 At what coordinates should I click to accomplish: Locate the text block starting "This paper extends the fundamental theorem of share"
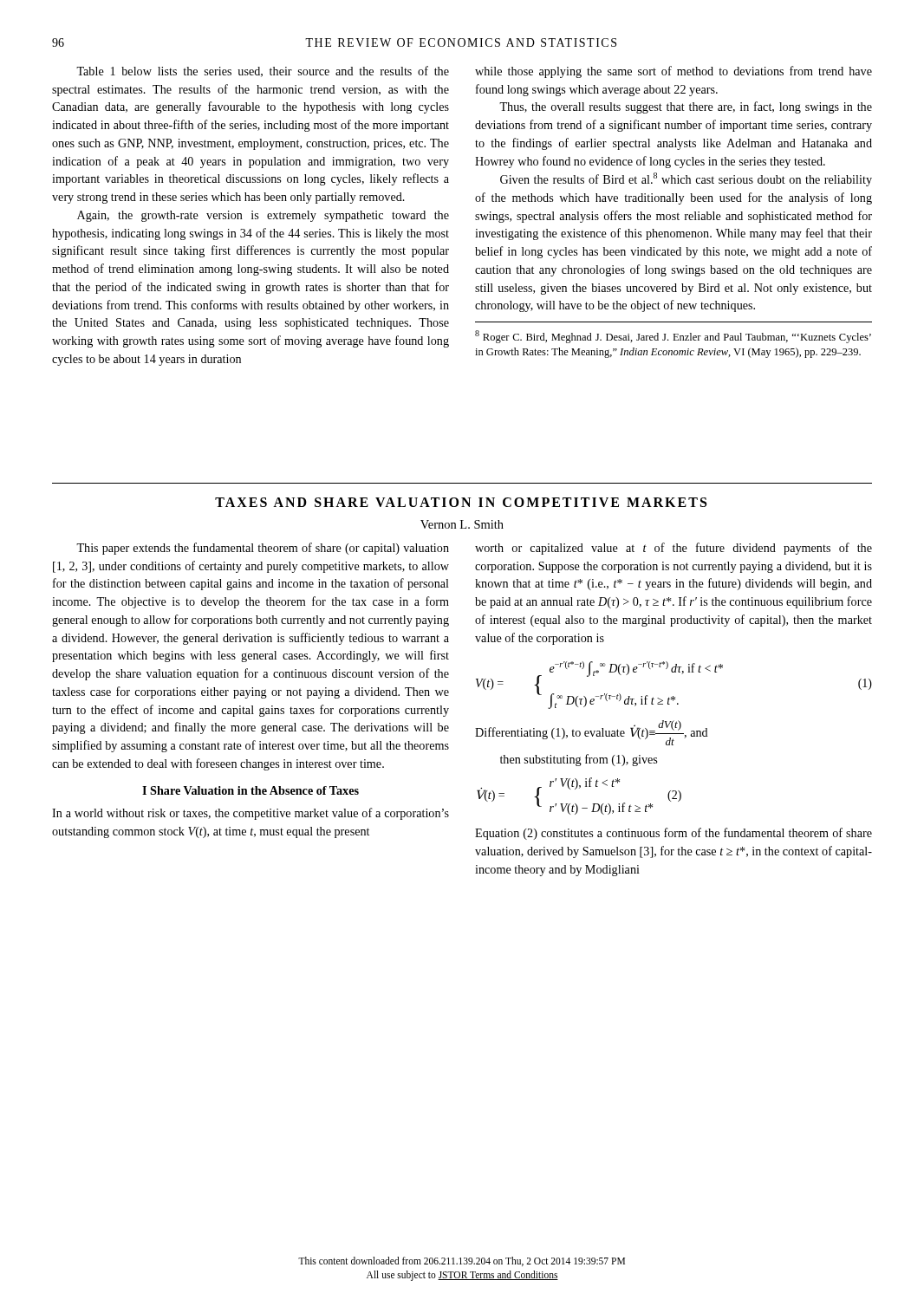coord(250,656)
